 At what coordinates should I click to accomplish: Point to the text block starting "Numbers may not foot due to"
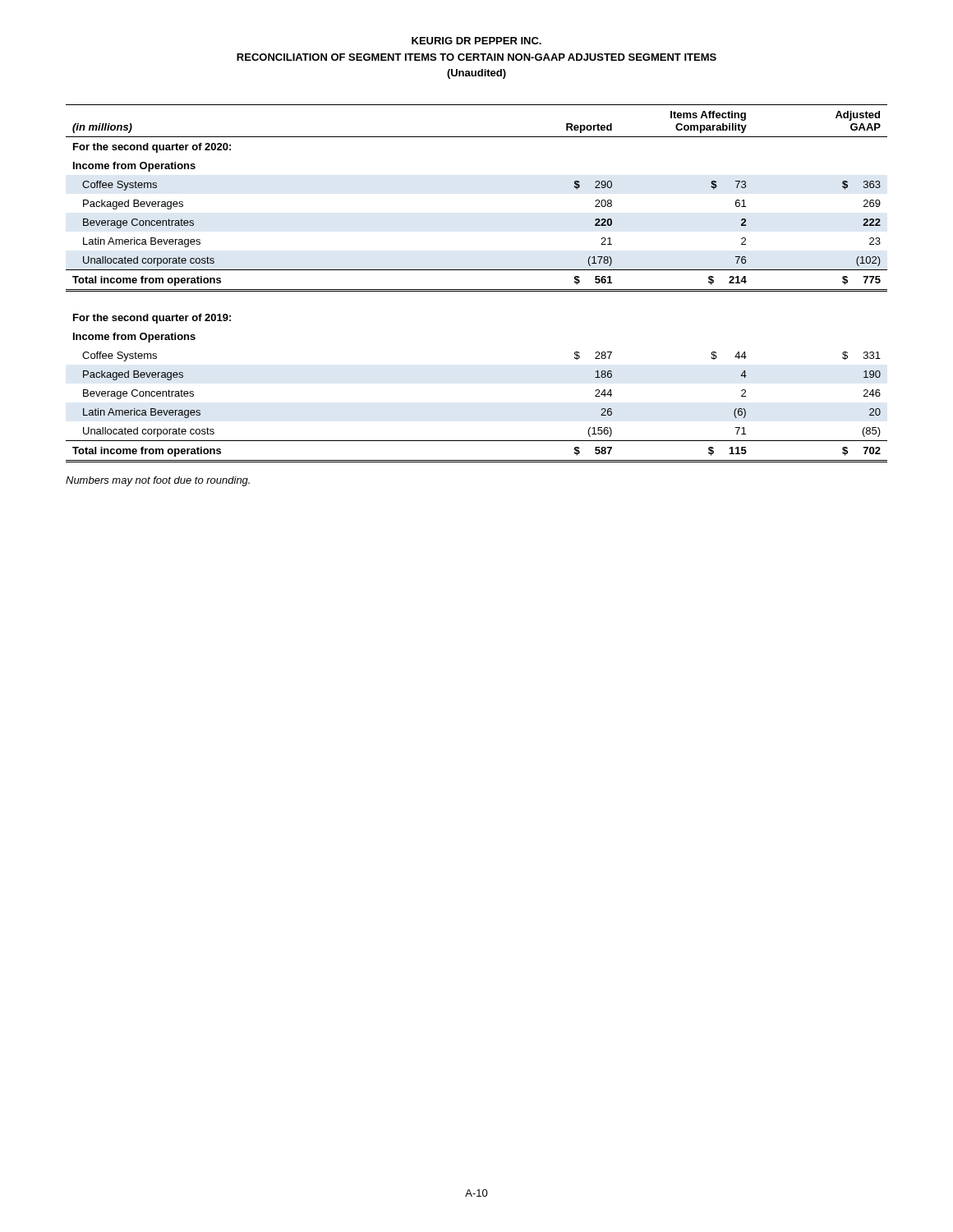click(x=158, y=480)
